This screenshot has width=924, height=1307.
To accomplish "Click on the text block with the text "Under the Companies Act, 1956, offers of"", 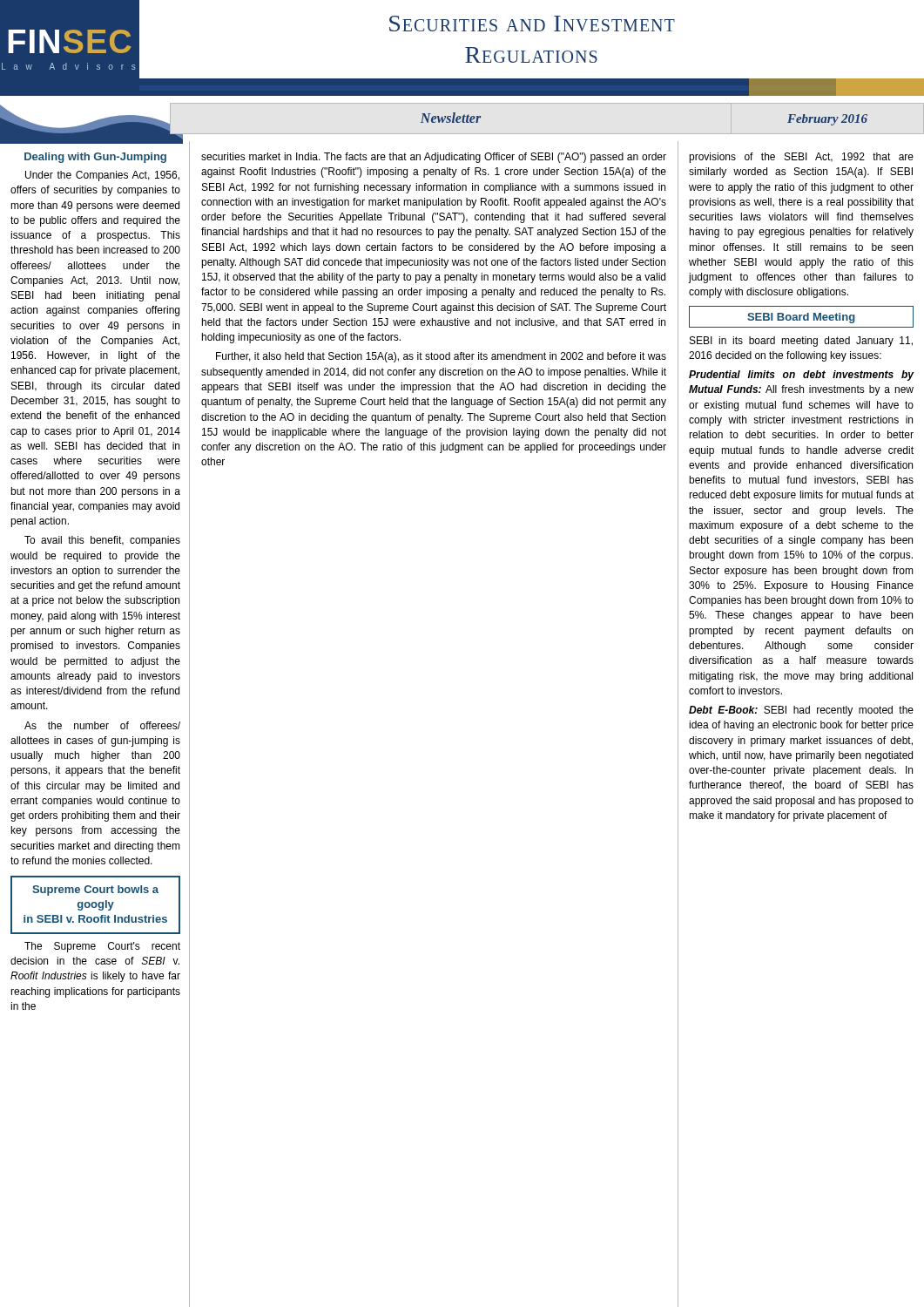I will (95, 519).
